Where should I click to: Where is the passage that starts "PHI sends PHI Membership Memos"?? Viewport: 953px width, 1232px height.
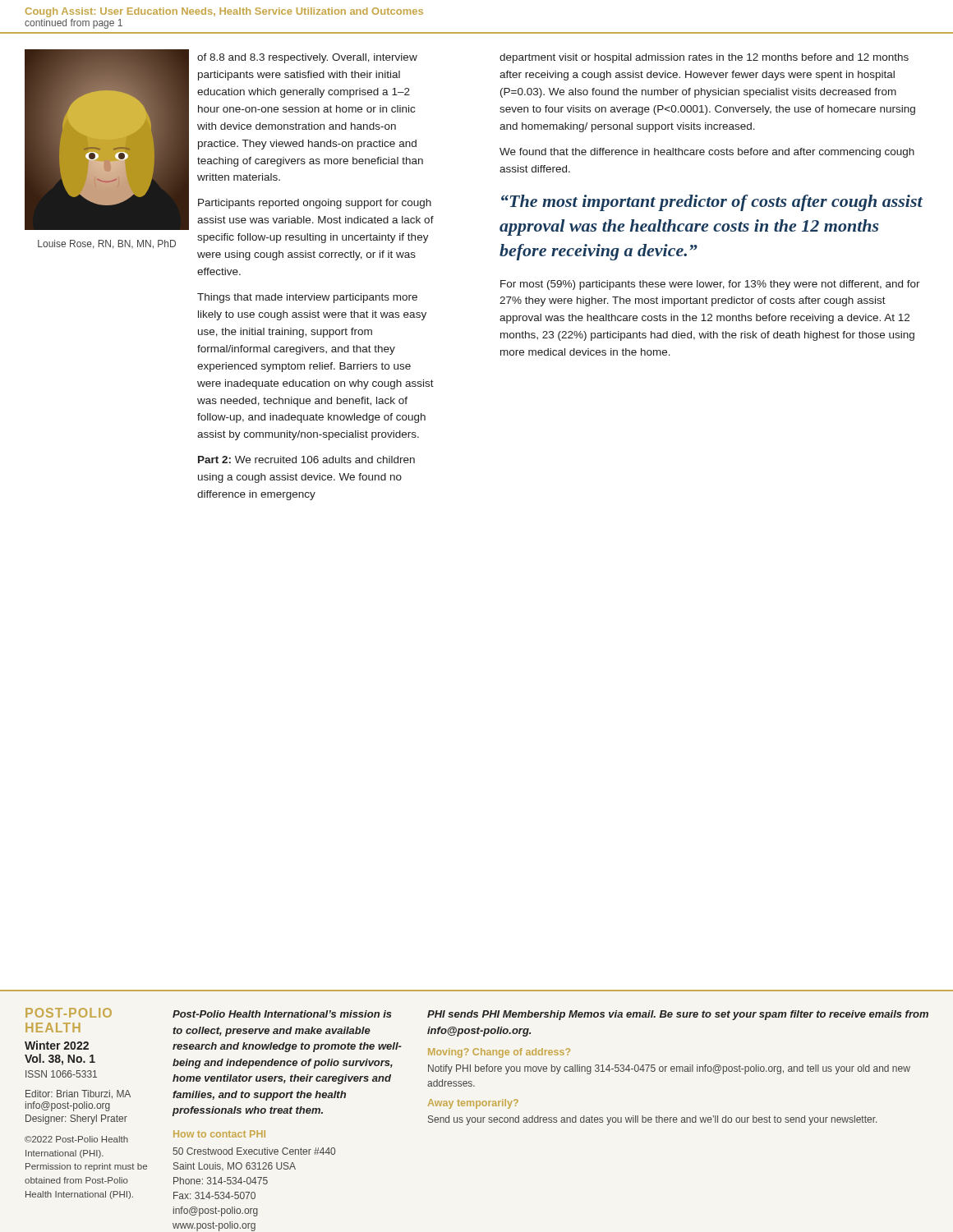[x=678, y=1022]
